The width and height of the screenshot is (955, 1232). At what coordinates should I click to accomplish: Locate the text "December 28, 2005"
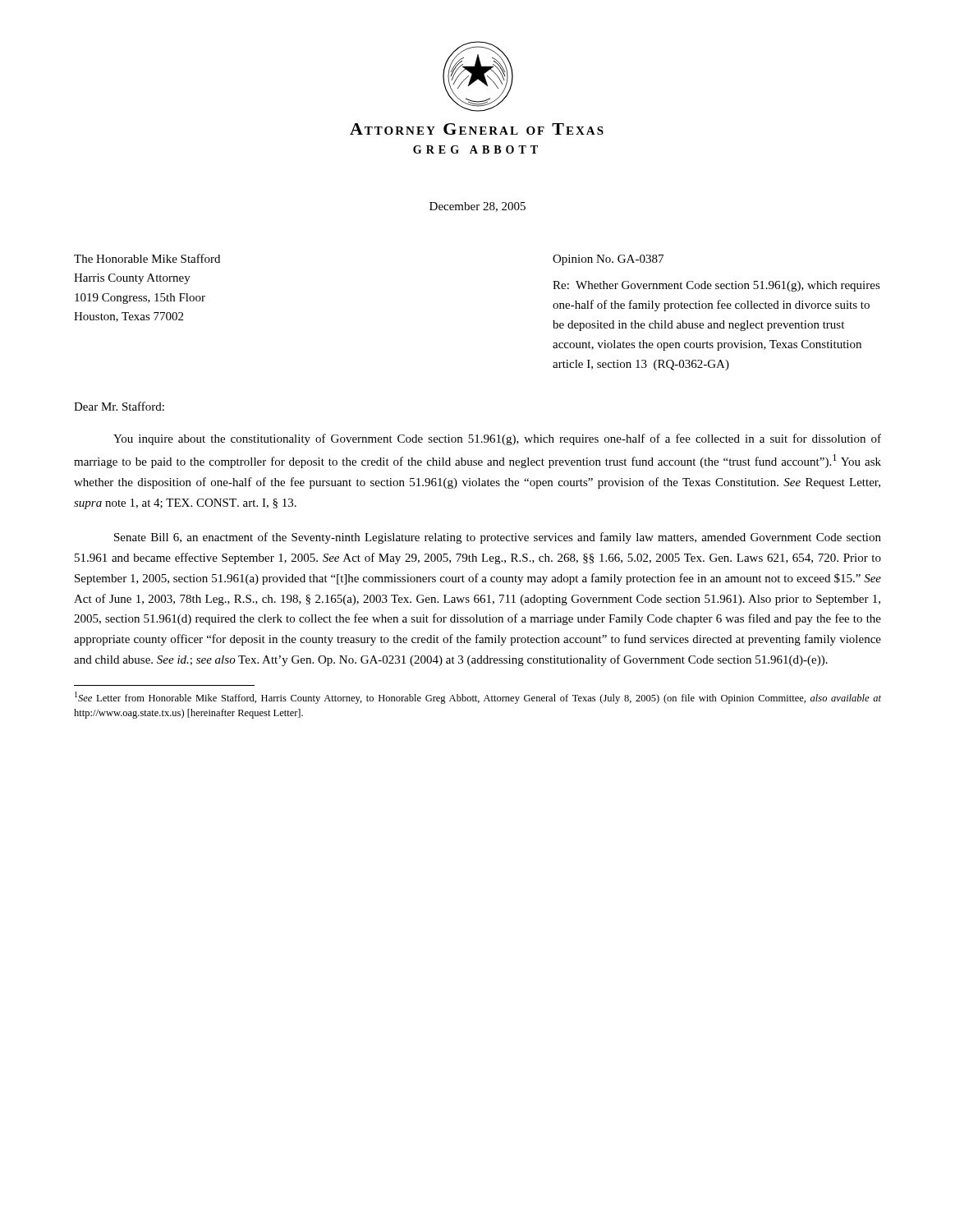pos(478,206)
